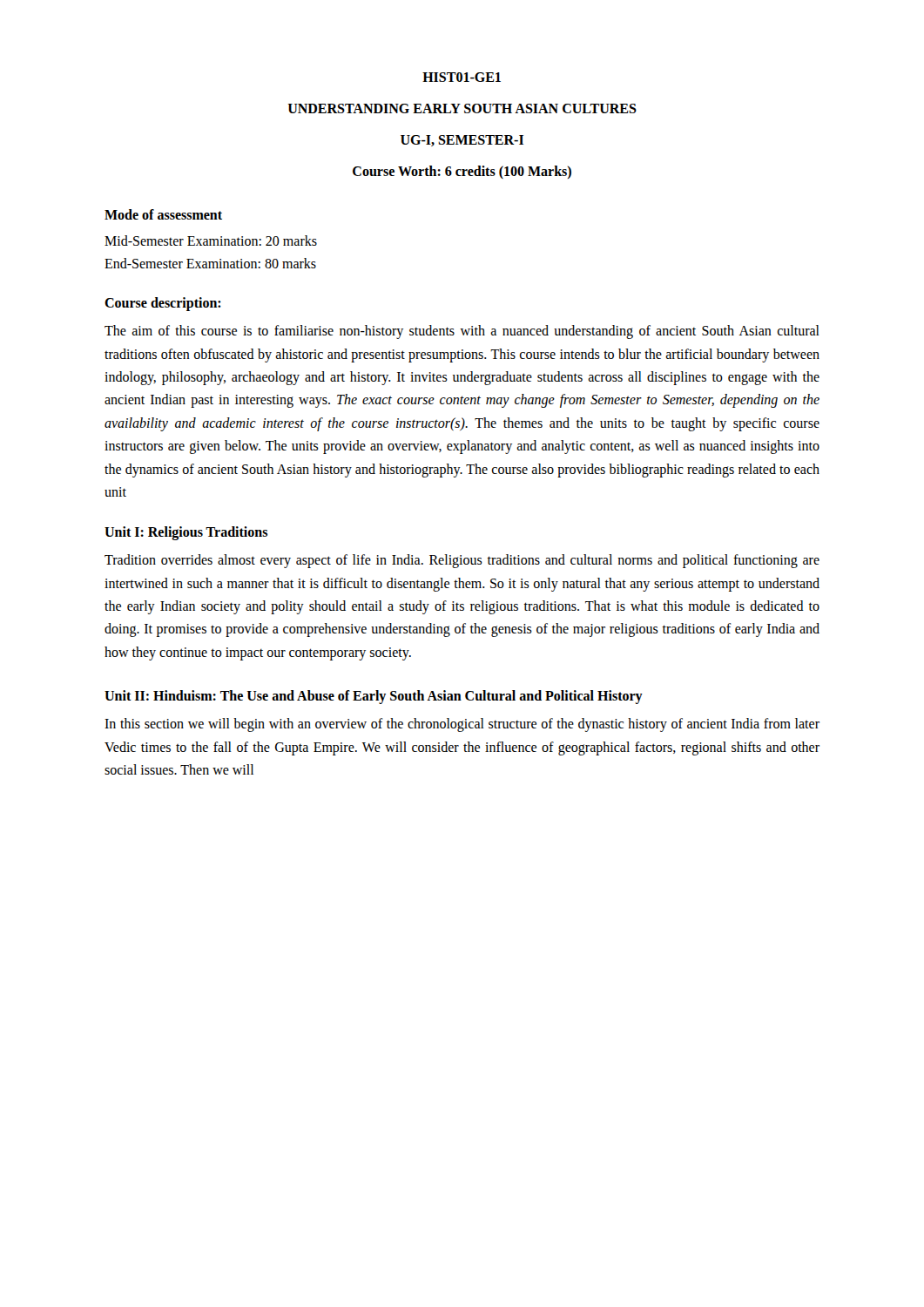Navigate to the block starting "Course Worth: 6 credits (100"

(462, 171)
